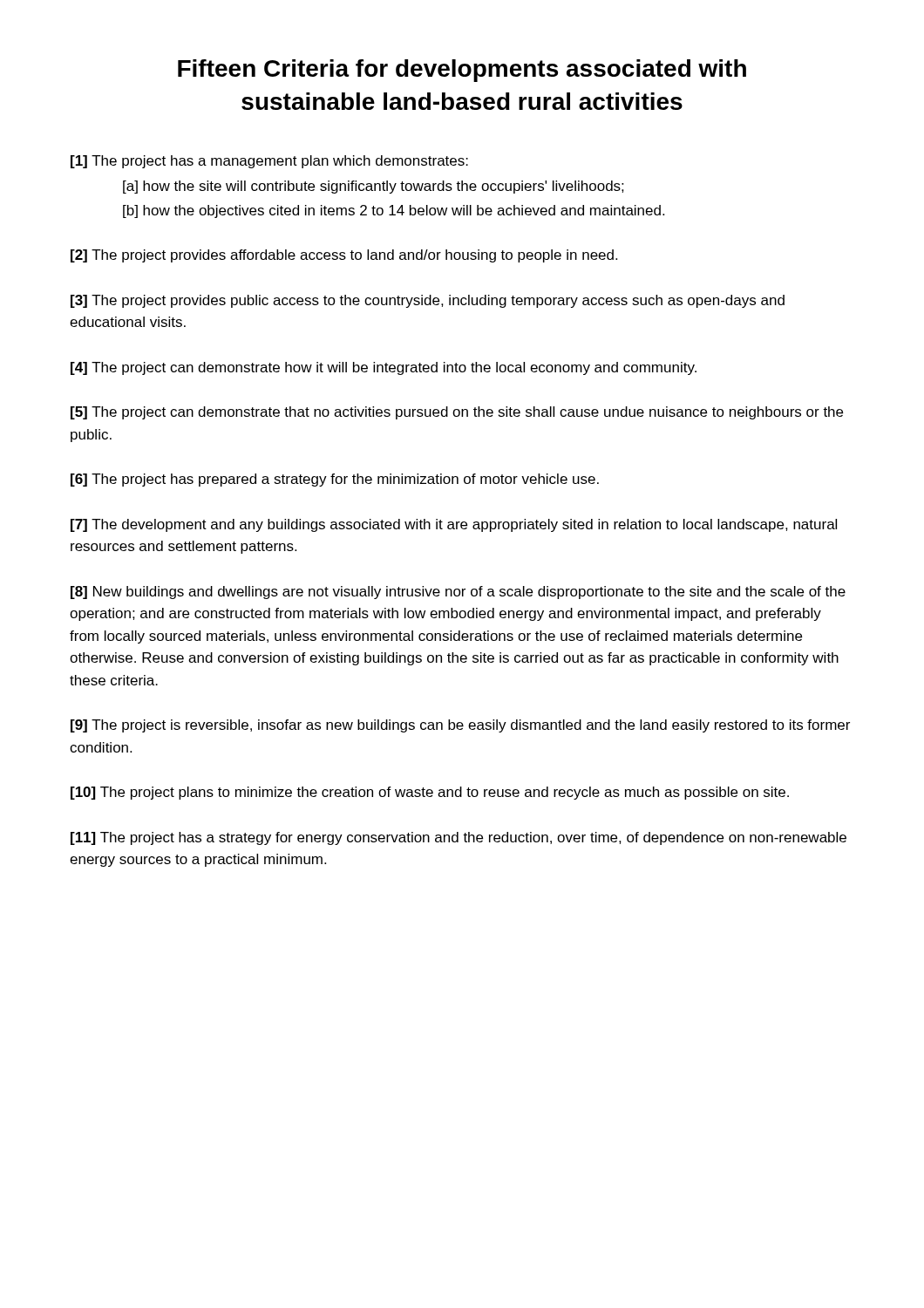
Task: Find the region starting "[9] The project is reversible, insofar as"
Action: 462,737
